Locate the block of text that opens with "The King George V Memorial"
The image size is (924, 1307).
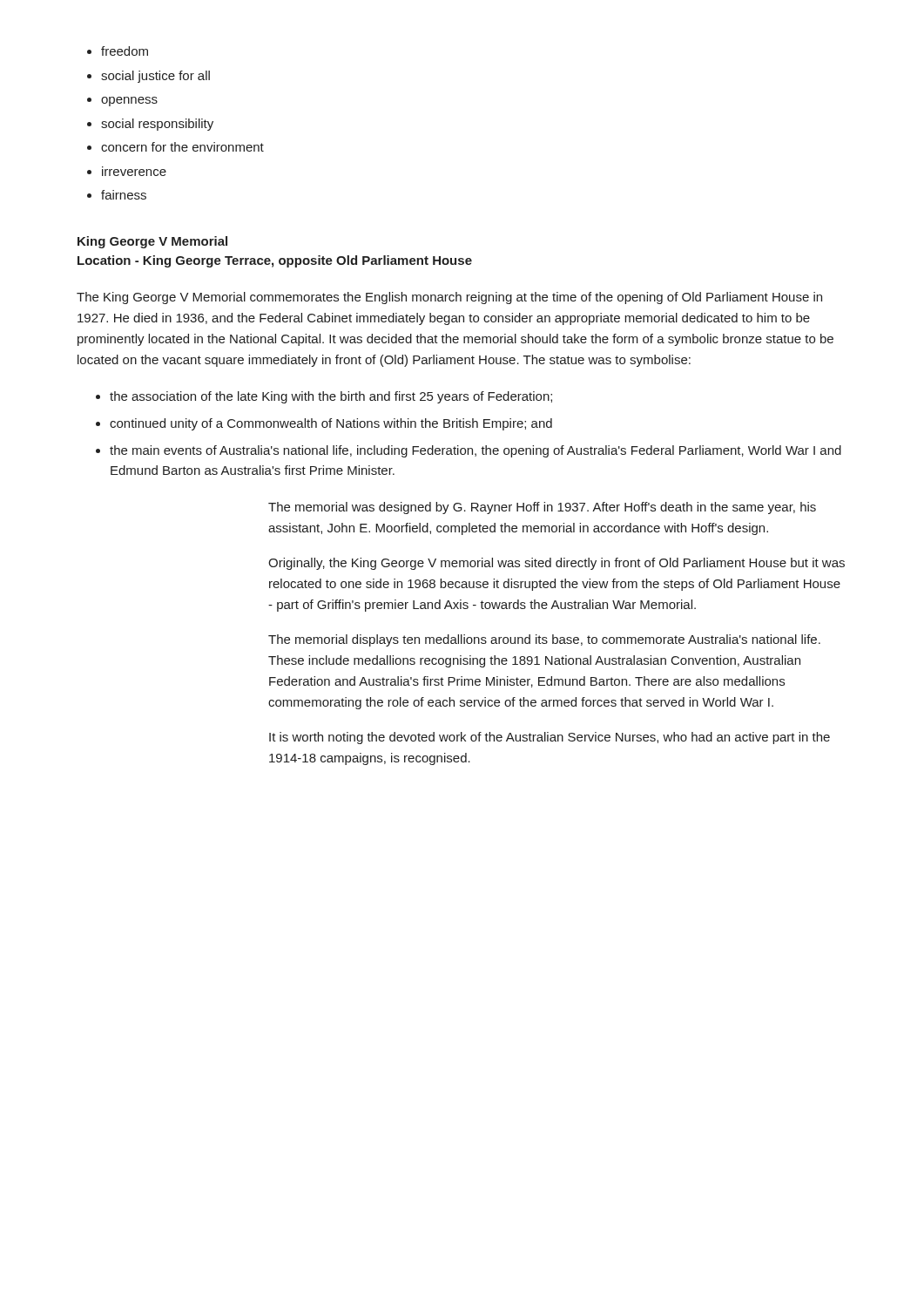coord(462,328)
